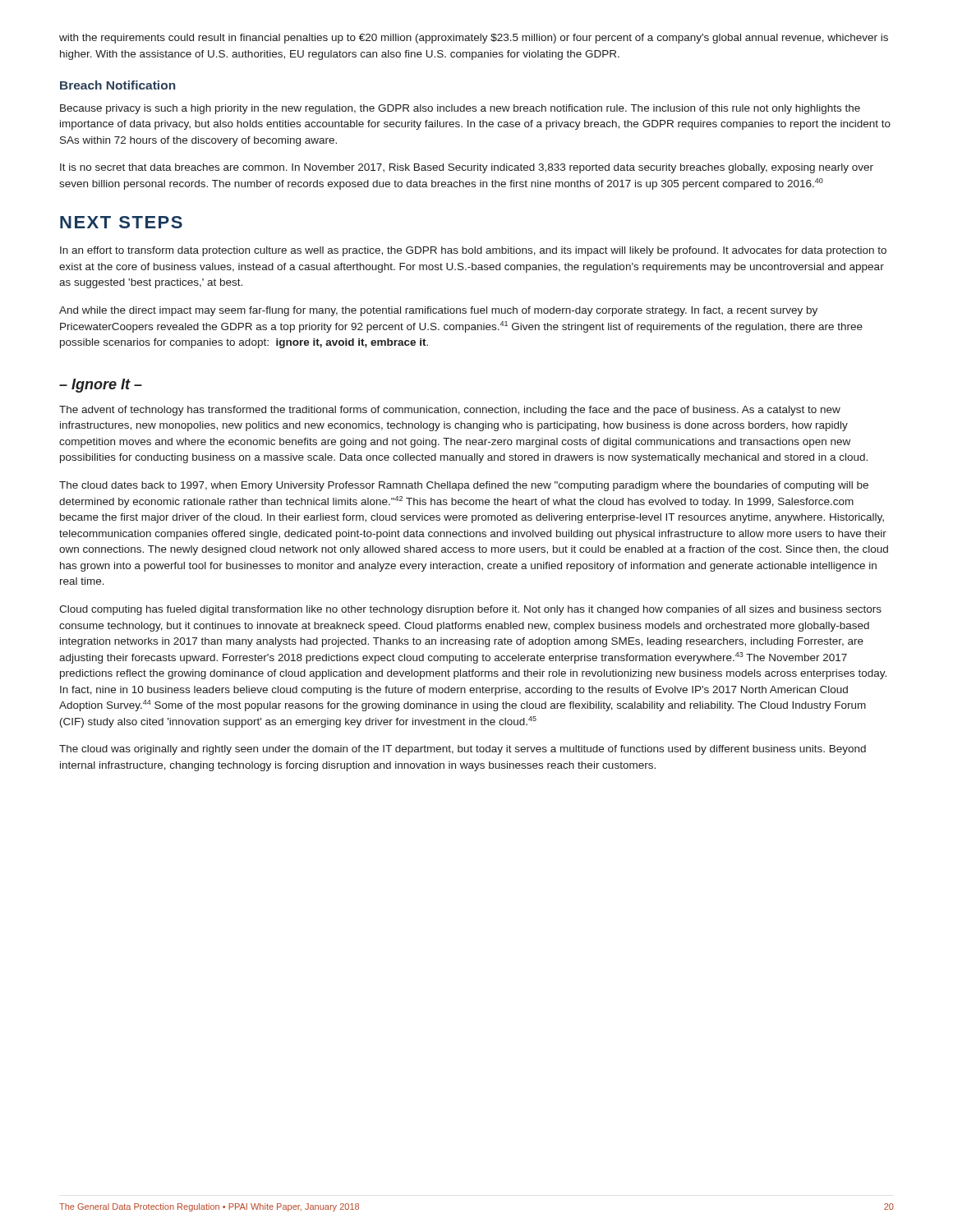Point to the passage starting "The cloud dates back to"

(476, 533)
